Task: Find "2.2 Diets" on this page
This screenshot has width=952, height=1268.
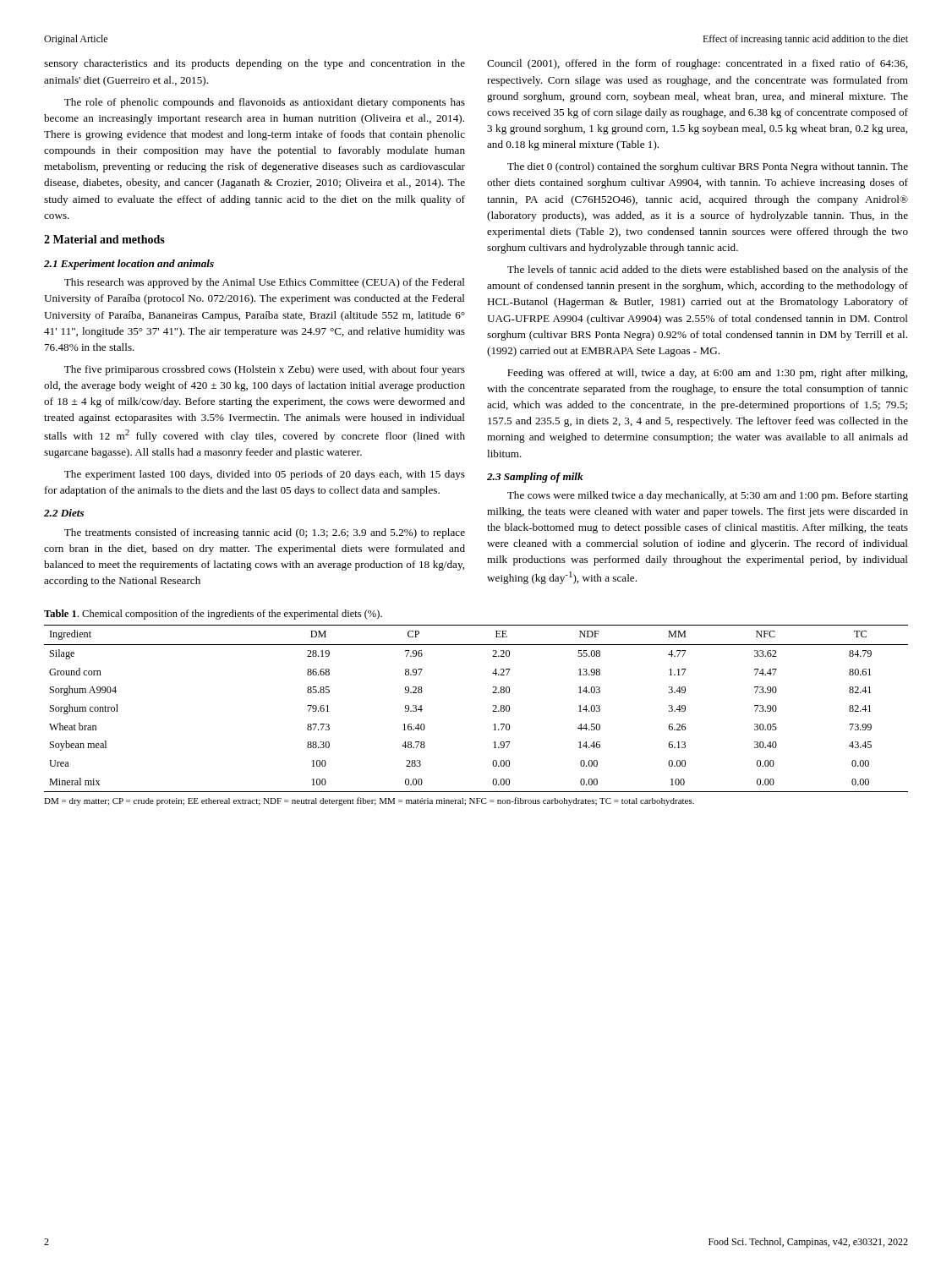Action: [64, 513]
